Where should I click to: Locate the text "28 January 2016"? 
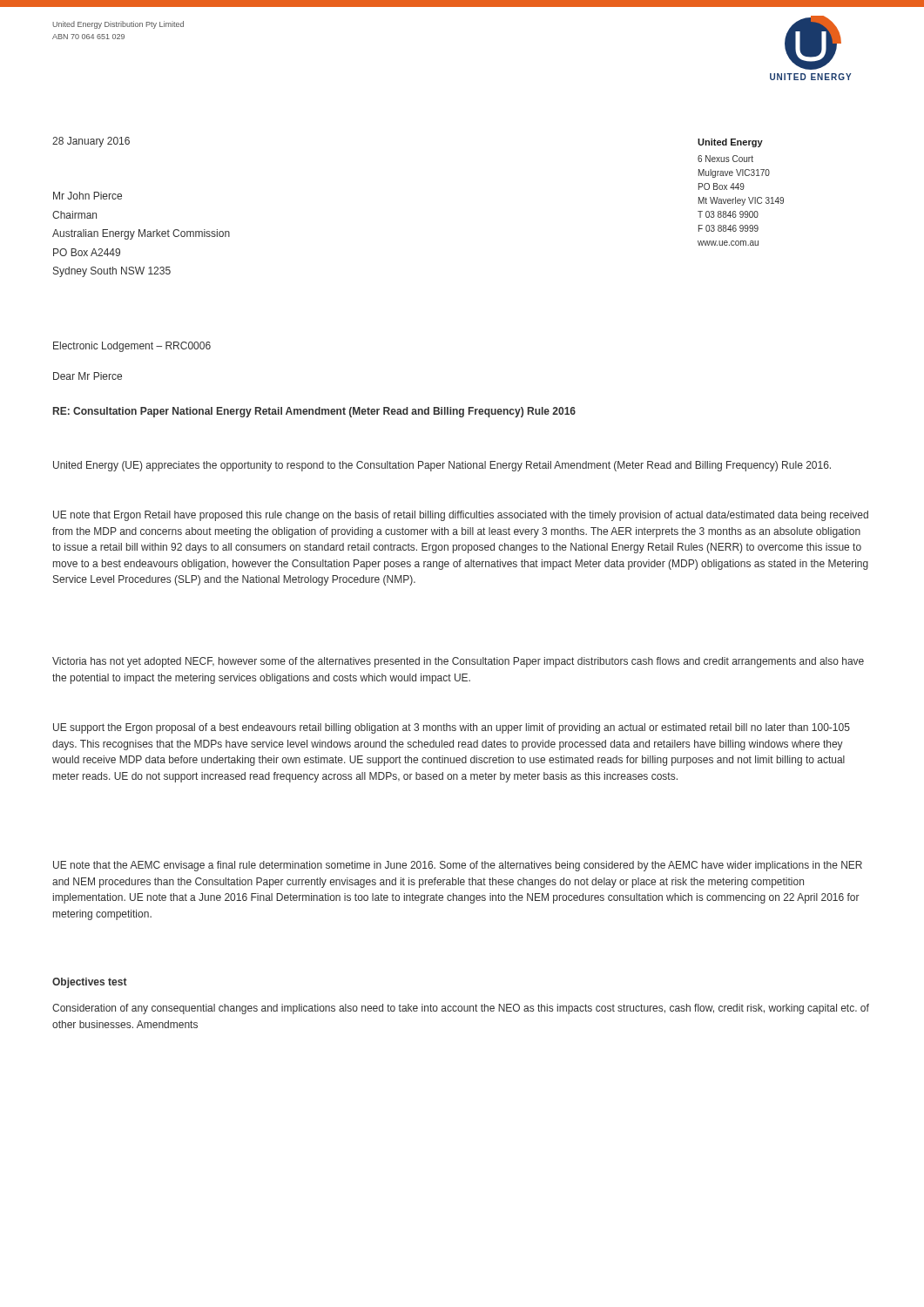tap(91, 141)
